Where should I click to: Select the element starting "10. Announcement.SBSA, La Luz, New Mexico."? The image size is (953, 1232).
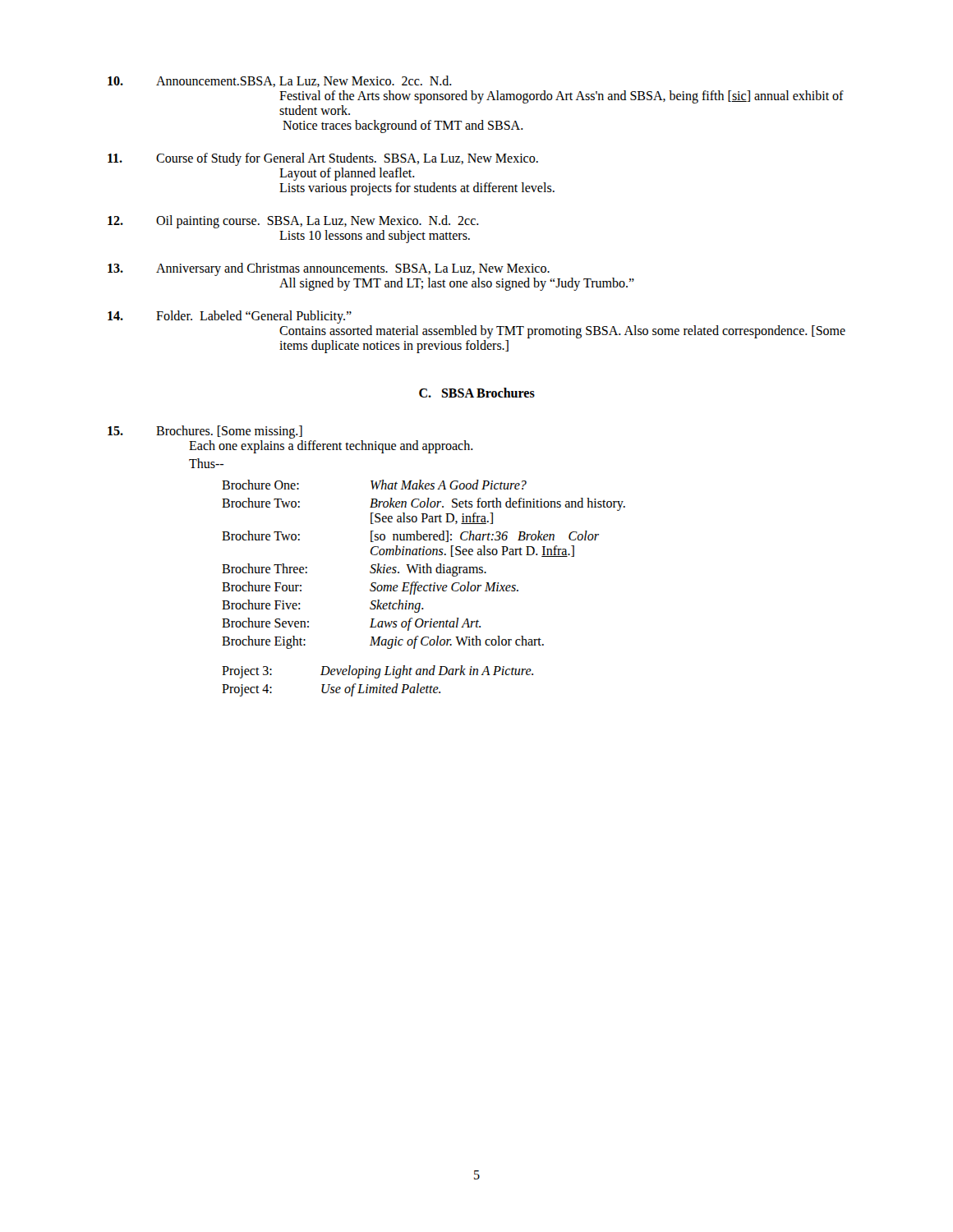click(476, 103)
